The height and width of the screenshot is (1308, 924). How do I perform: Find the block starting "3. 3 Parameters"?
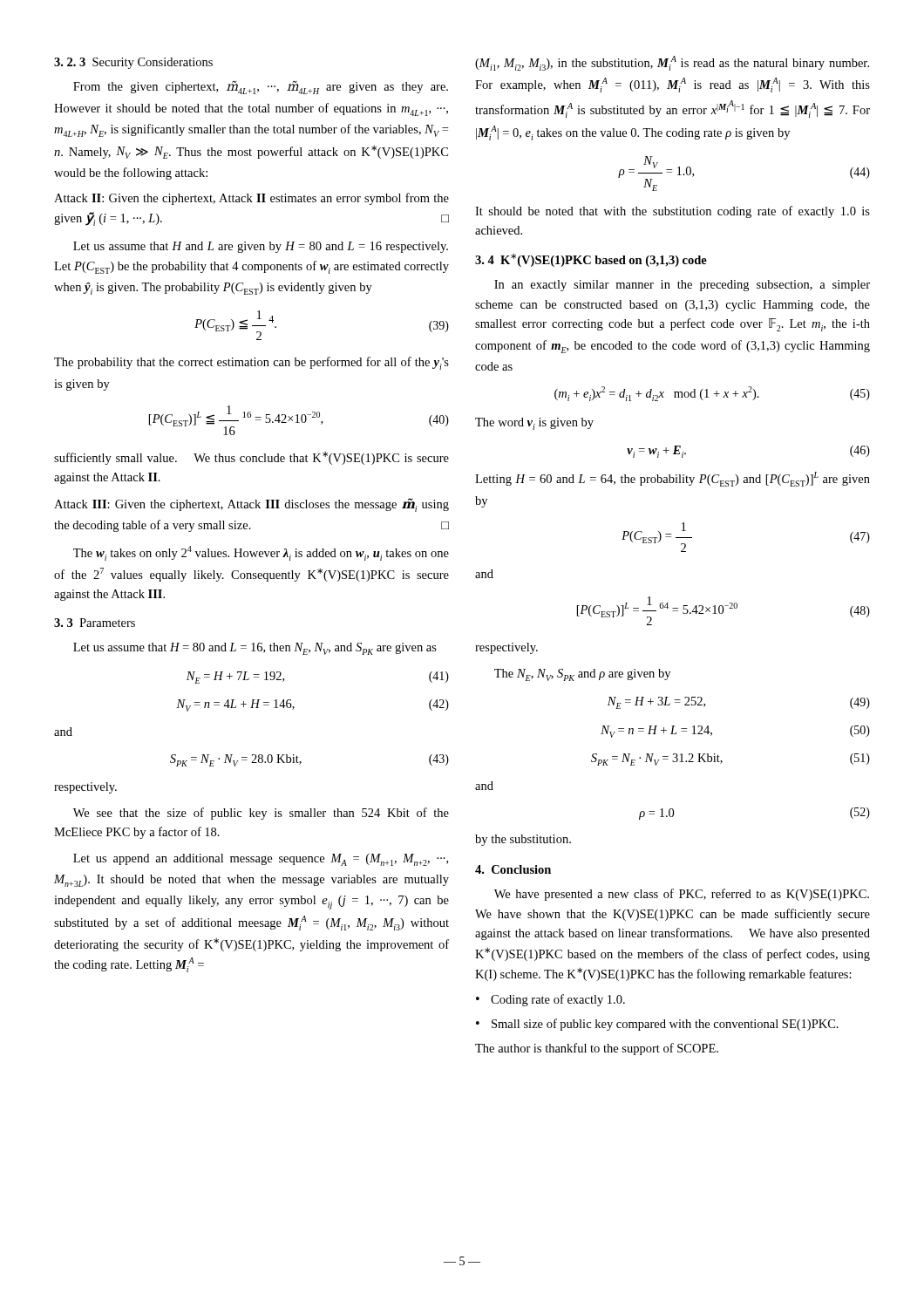pyautogui.click(x=95, y=622)
